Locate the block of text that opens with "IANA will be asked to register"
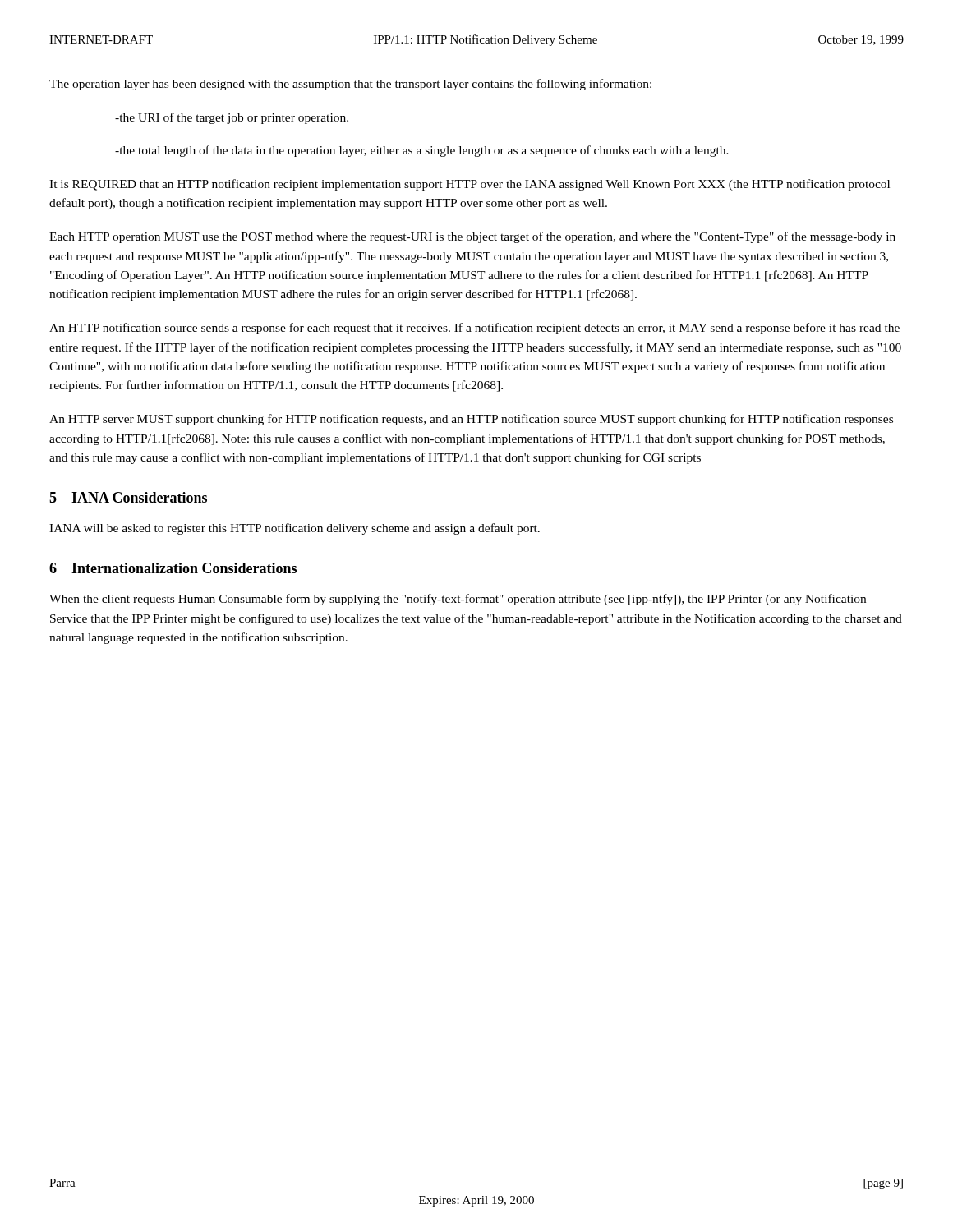Viewport: 953px width, 1232px height. (x=295, y=528)
